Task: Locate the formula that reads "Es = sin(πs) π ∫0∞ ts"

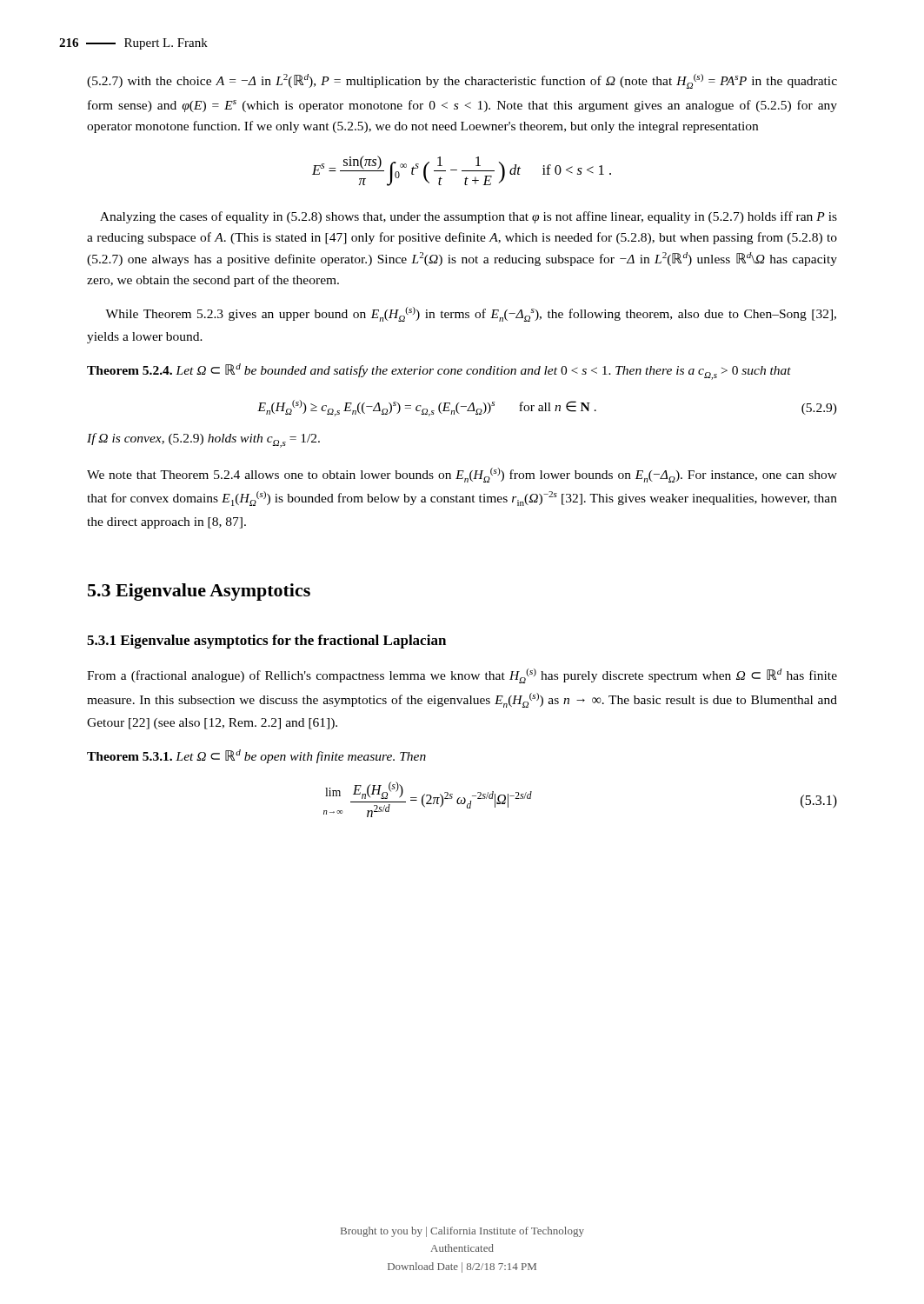Action: point(462,171)
